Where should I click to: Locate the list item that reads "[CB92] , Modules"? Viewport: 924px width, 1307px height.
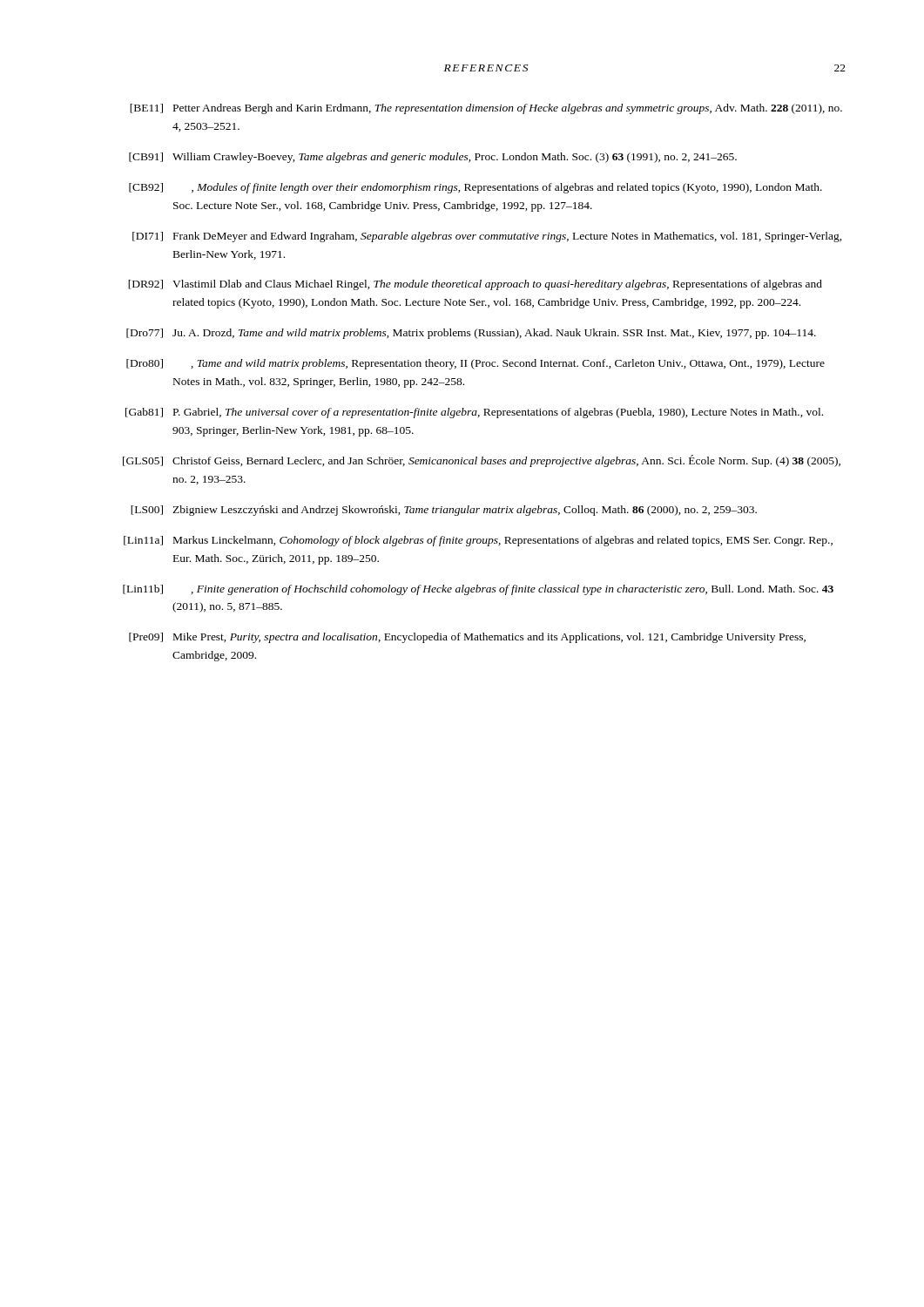point(475,197)
